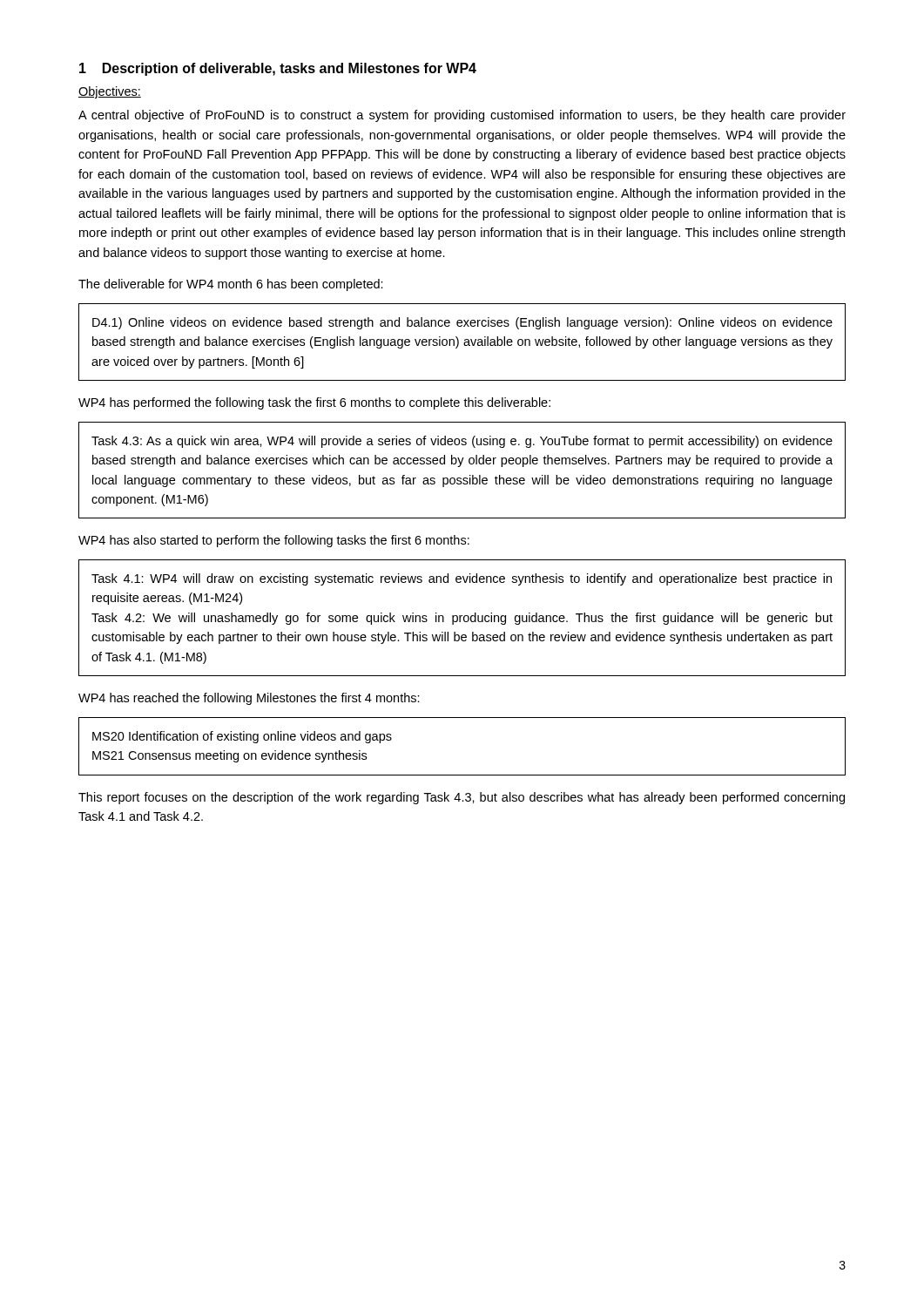Click on the block starting "This report focuses on"
924x1307 pixels.
pos(462,807)
